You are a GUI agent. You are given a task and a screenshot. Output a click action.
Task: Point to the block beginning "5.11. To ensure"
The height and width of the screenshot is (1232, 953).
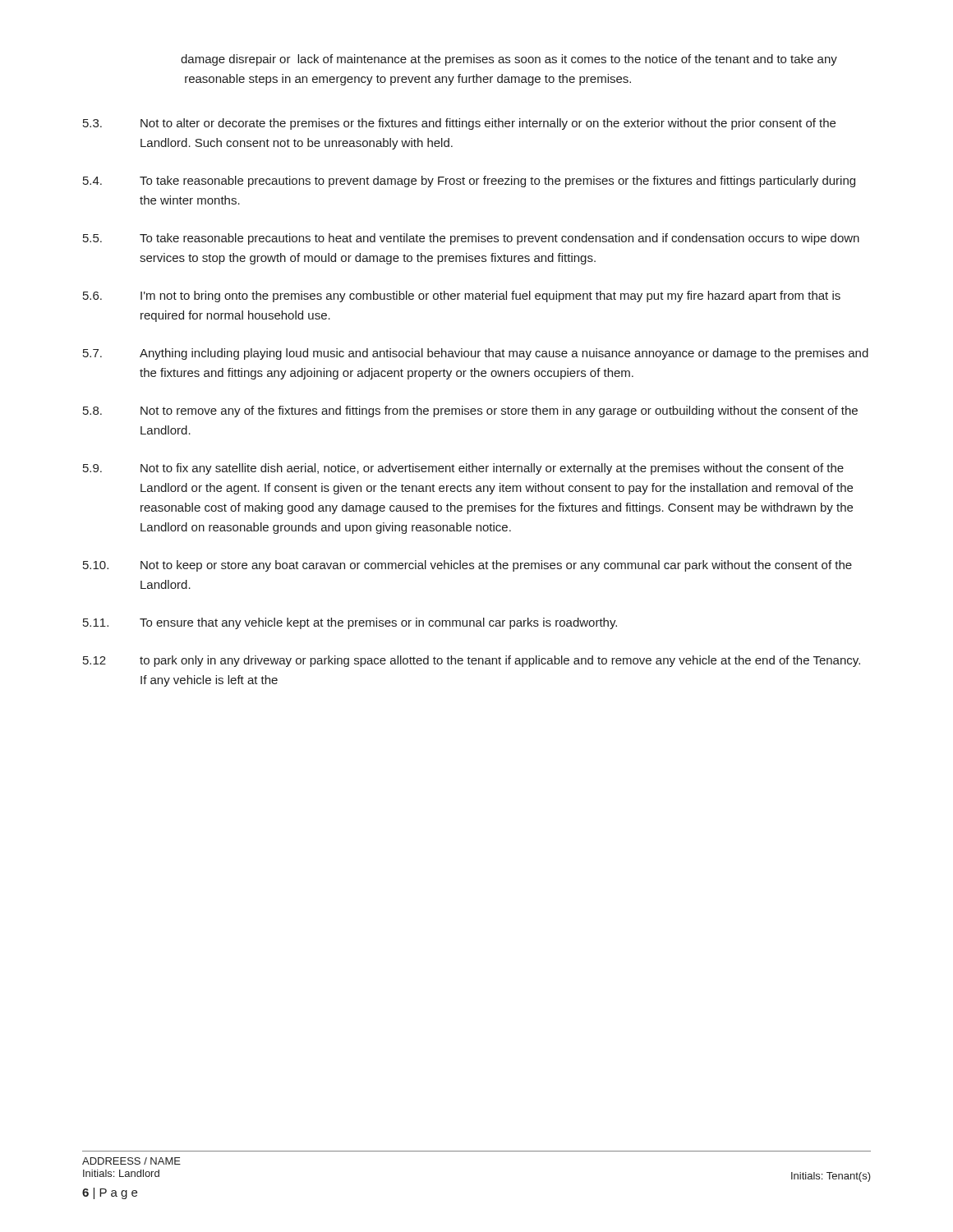(x=476, y=623)
